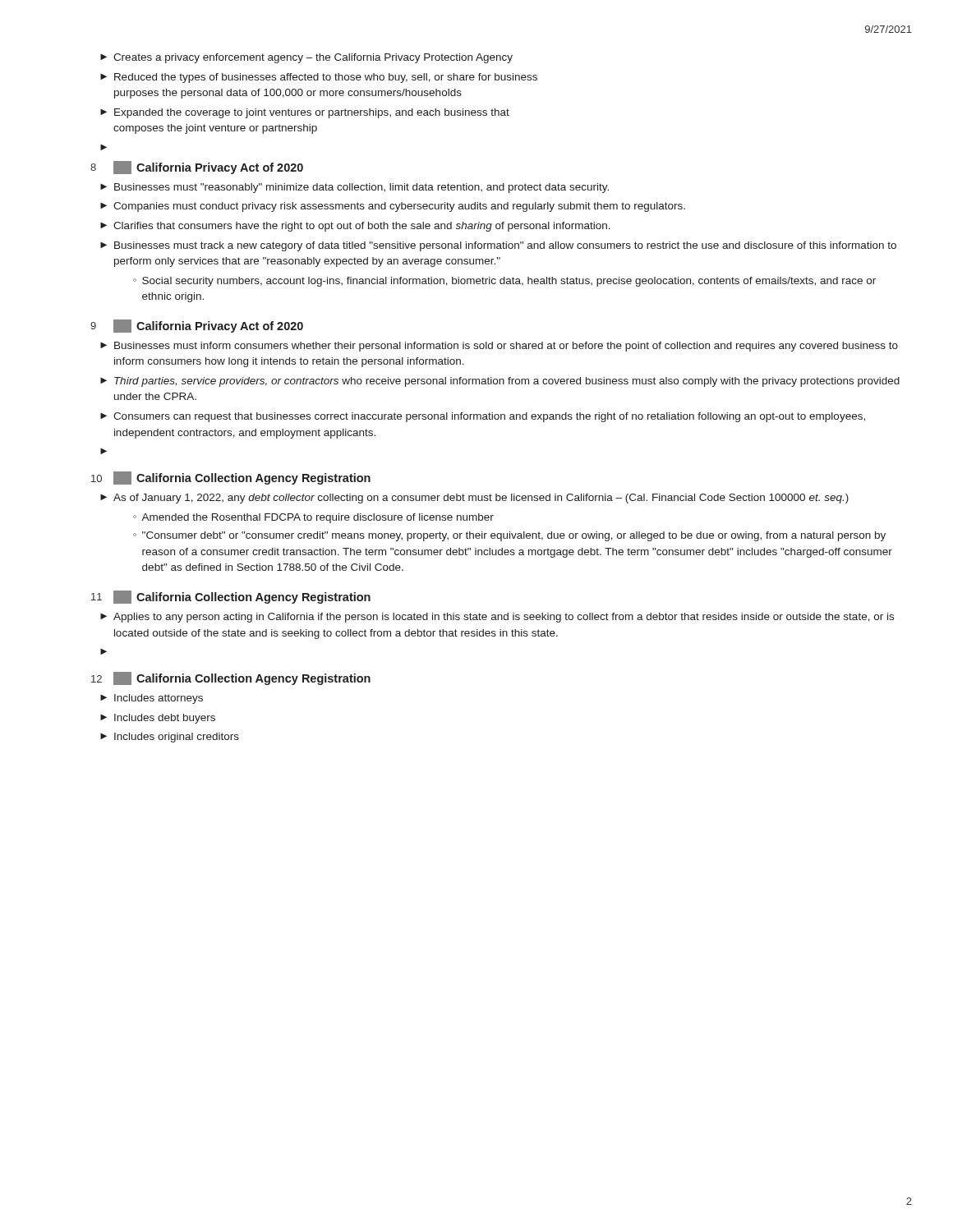Select the region starting "9 California Privacy Act of 2020"
The width and height of the screenshot is (953, 1232).
click(x=197, y=326)
